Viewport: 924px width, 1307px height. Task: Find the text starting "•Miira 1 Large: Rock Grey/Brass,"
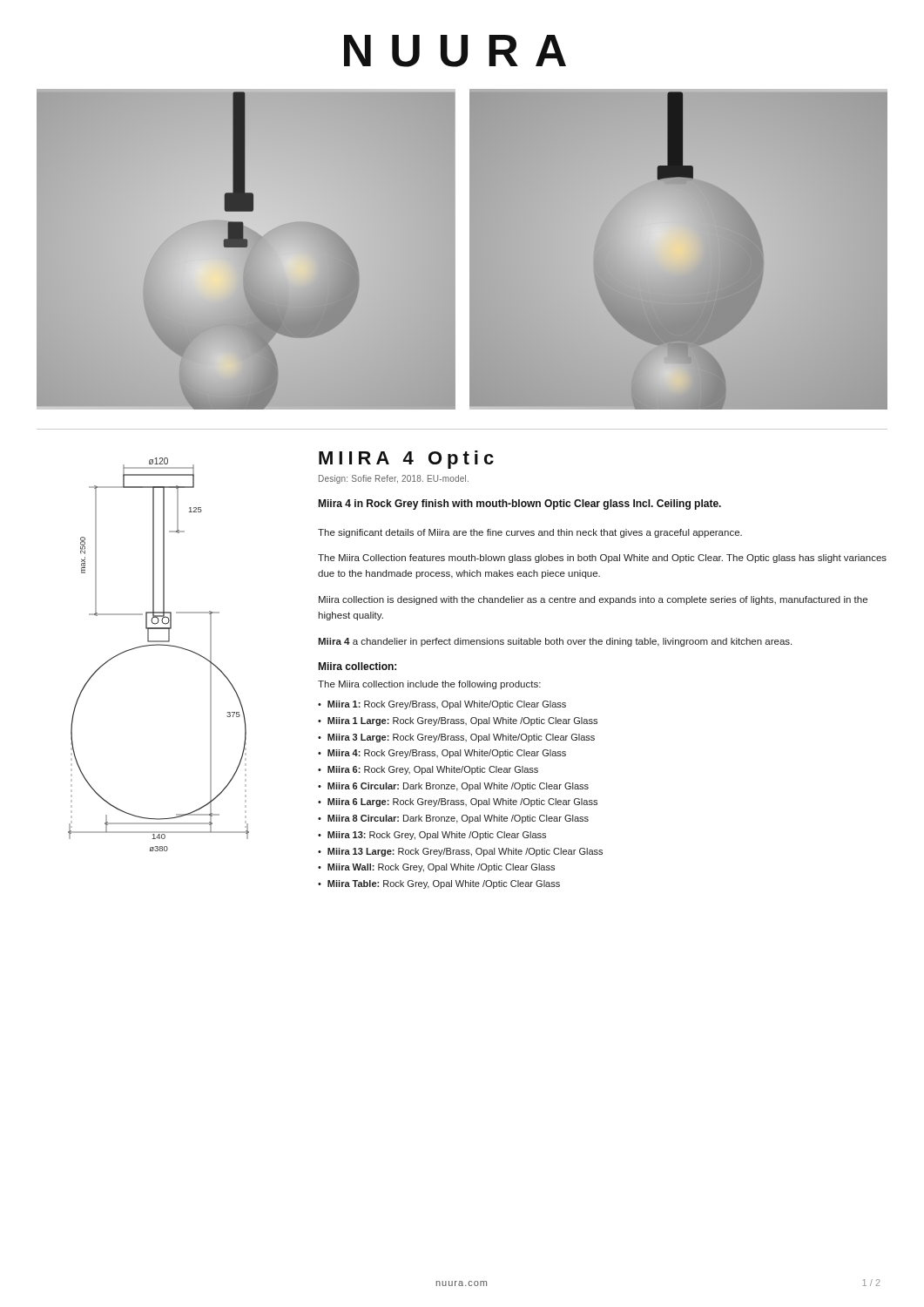458,721
